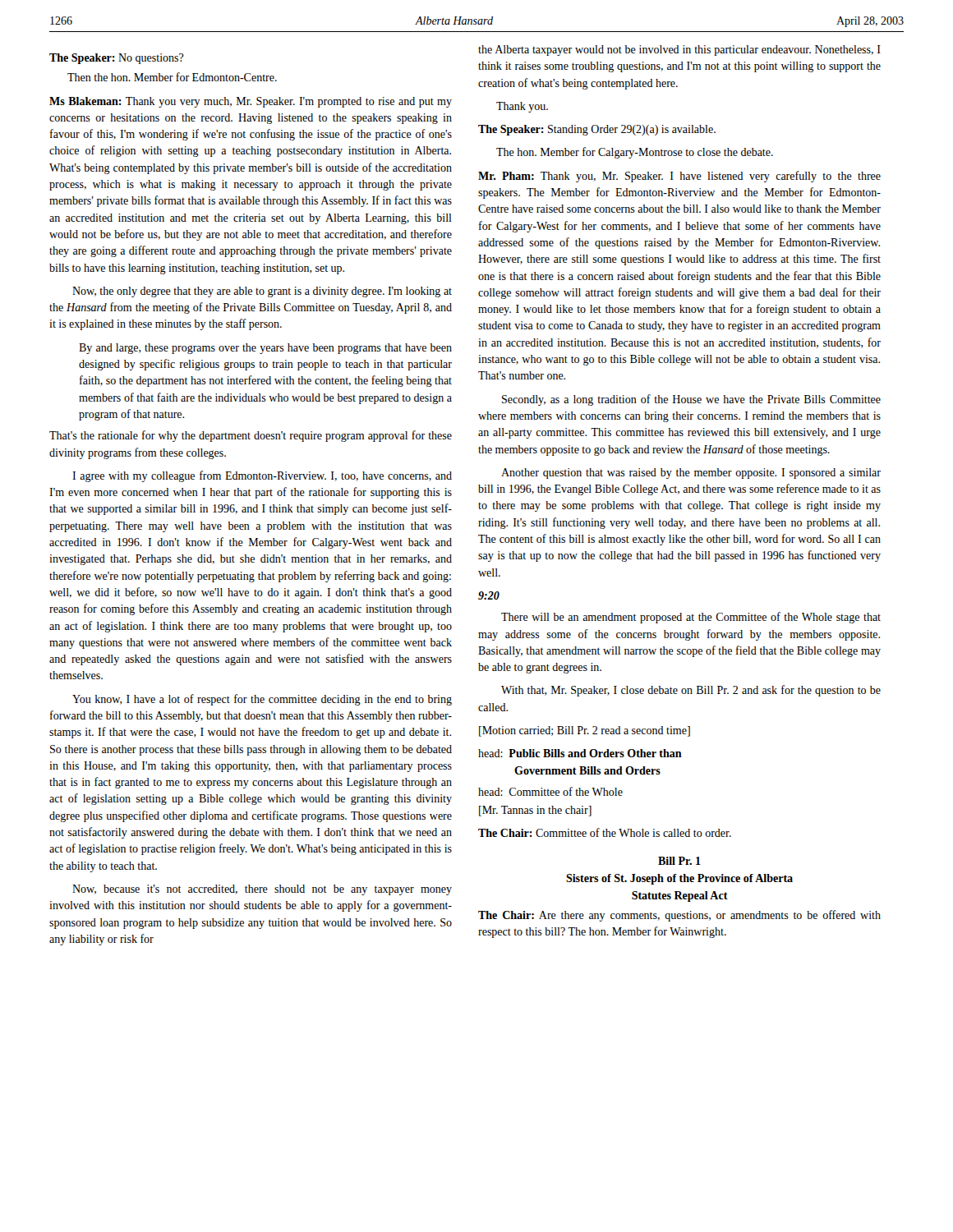Find the text block starting "[Motion carried; Bill"
The image size is (953, 1232).
(679, 731)
